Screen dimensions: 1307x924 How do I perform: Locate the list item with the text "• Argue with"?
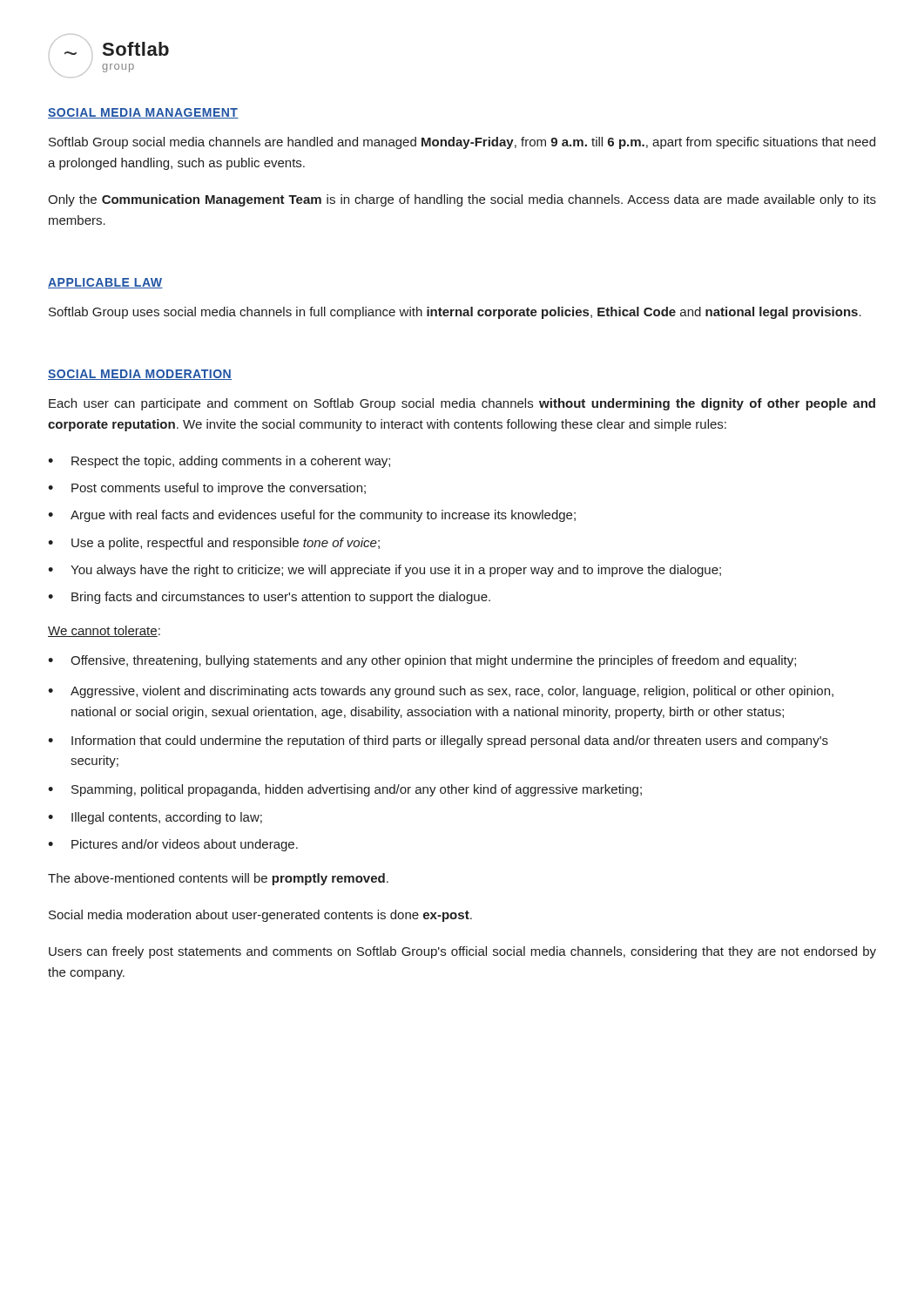(x=462, y=516)
